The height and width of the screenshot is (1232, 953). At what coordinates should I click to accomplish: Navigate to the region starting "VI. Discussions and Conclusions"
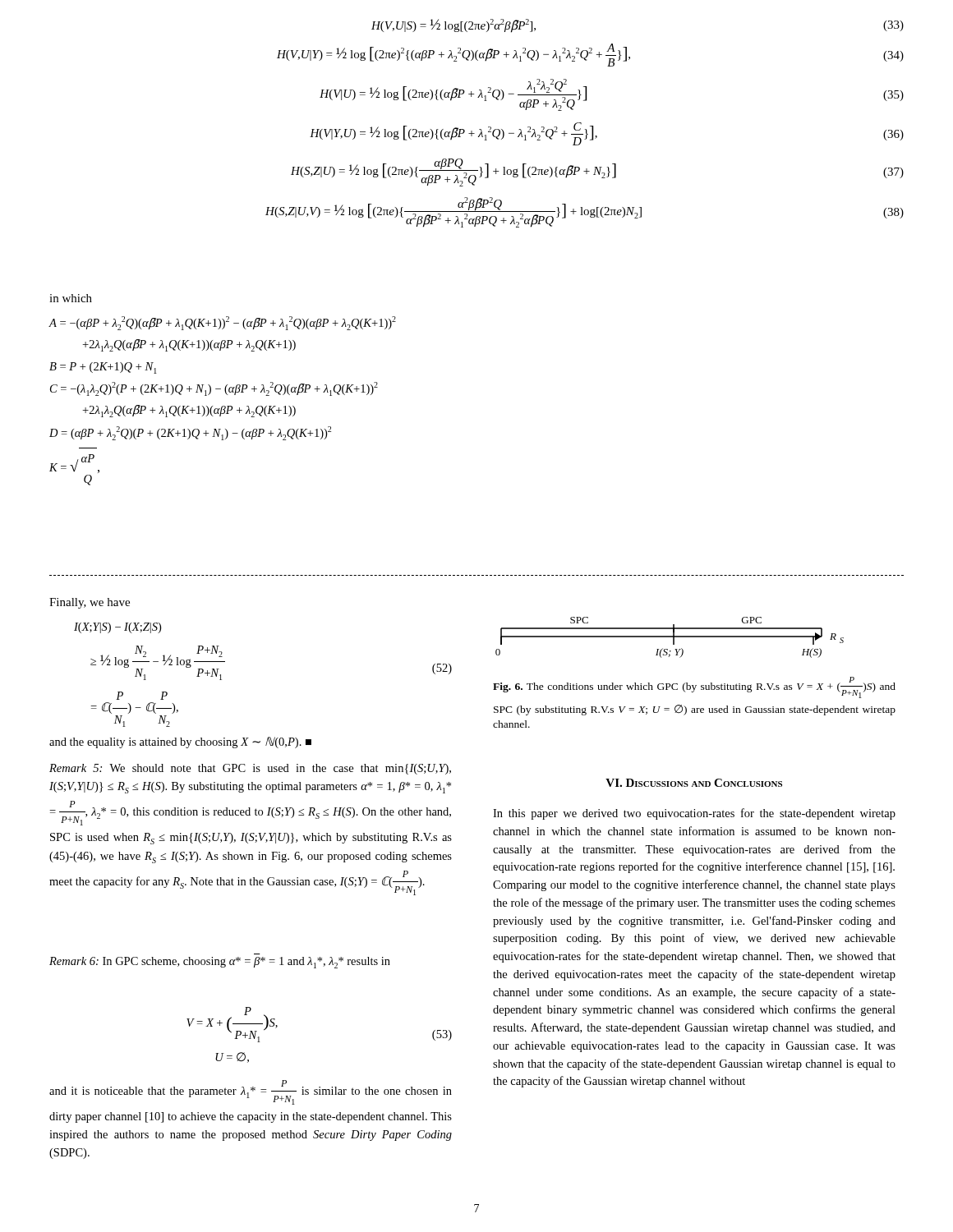[x=694, y=783]
